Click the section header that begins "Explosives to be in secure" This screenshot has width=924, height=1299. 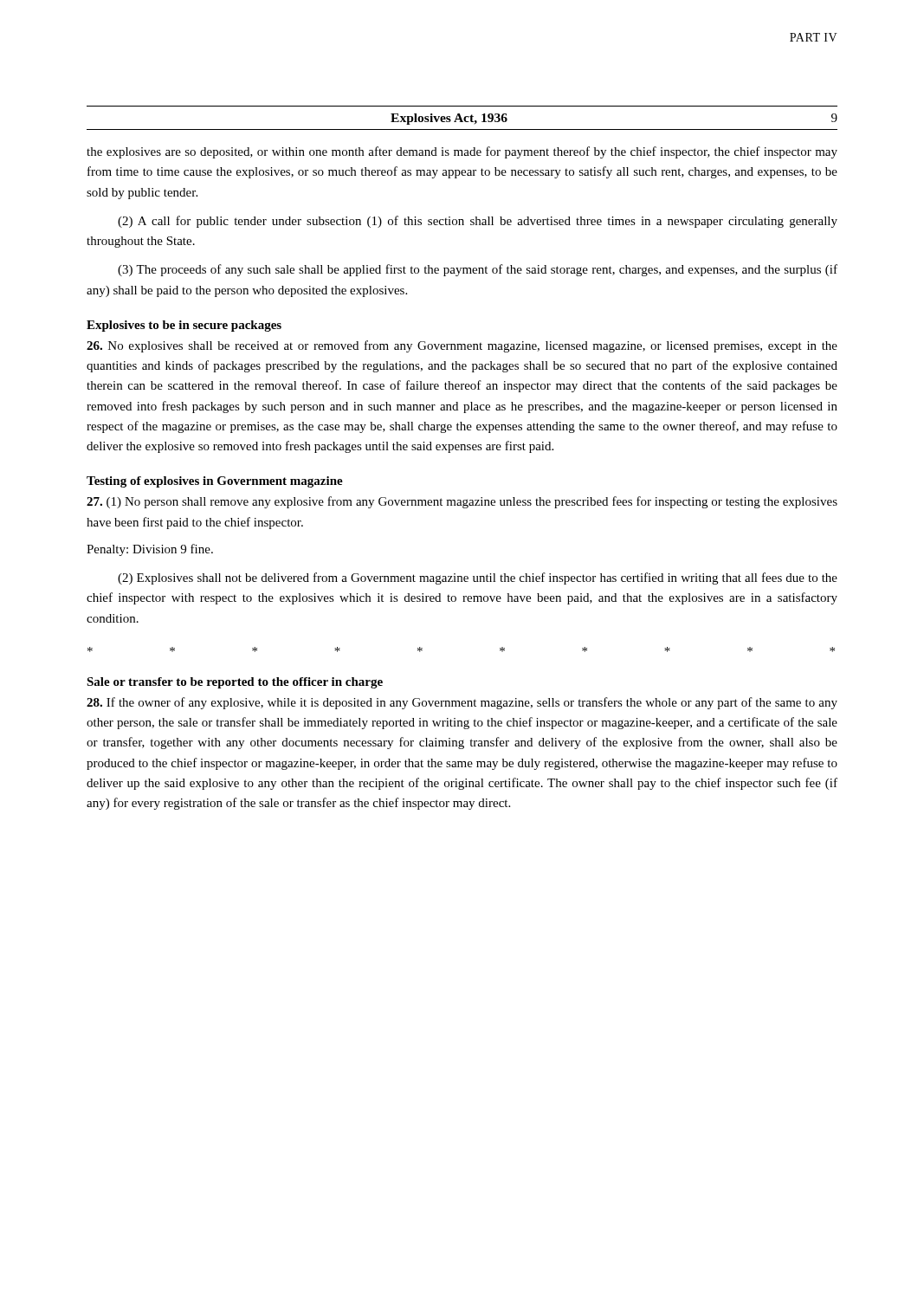[x=184, y=325]
